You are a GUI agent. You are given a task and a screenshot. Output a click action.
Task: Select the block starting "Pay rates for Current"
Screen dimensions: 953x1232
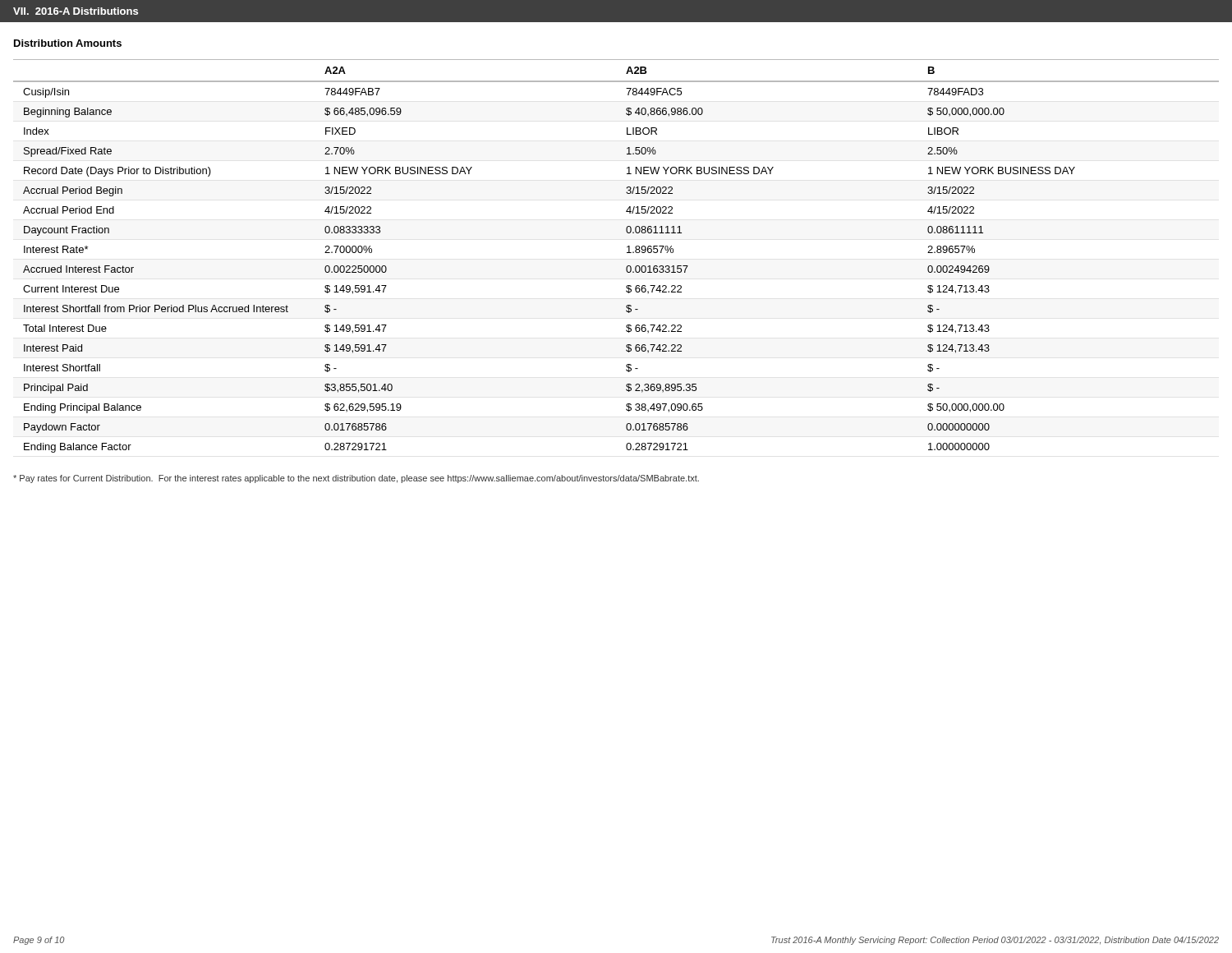pyautogui.click(x=356, y=478)
